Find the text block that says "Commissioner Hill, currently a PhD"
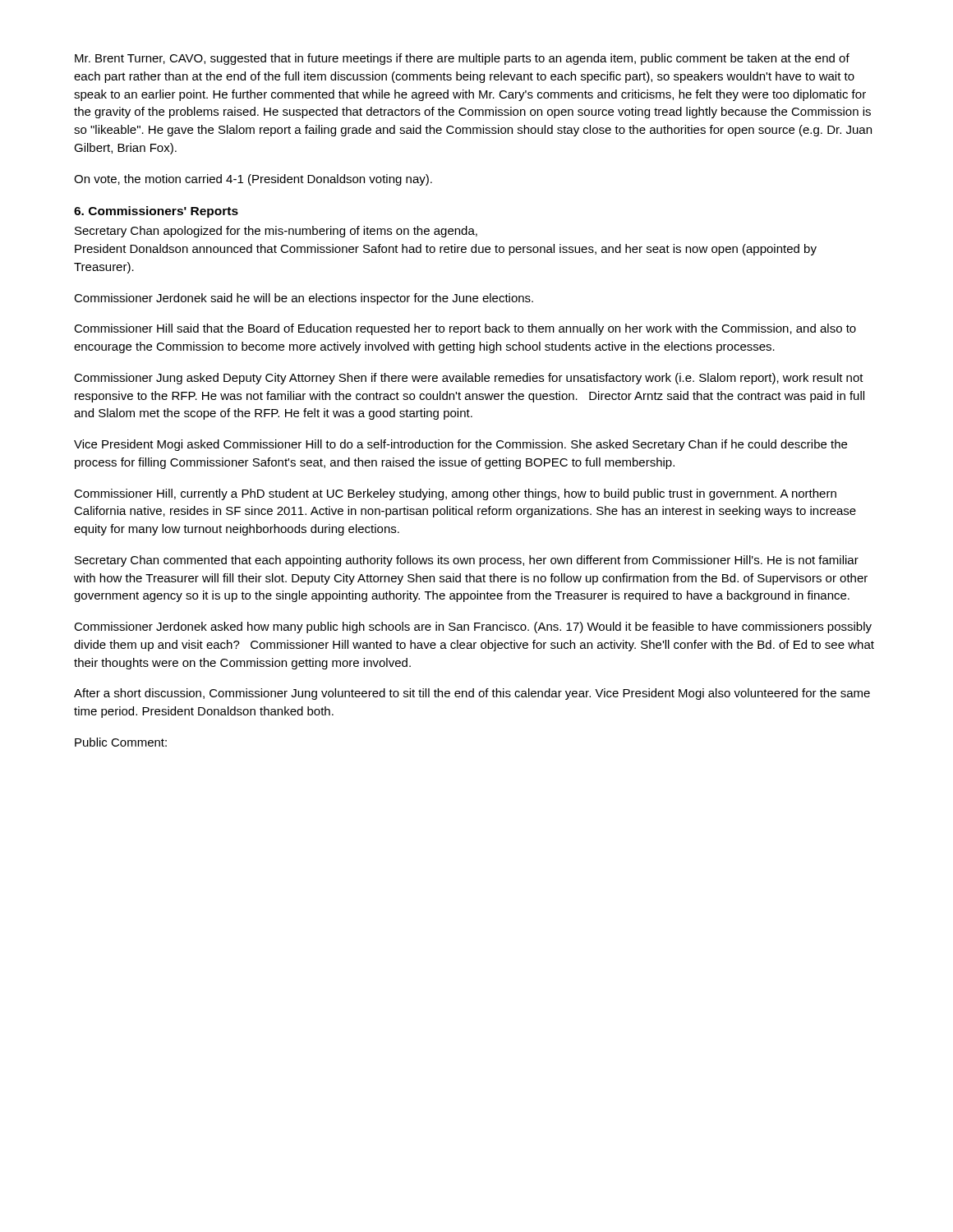Viewport: 953px width, 1232px height. (x=465, y=511)
